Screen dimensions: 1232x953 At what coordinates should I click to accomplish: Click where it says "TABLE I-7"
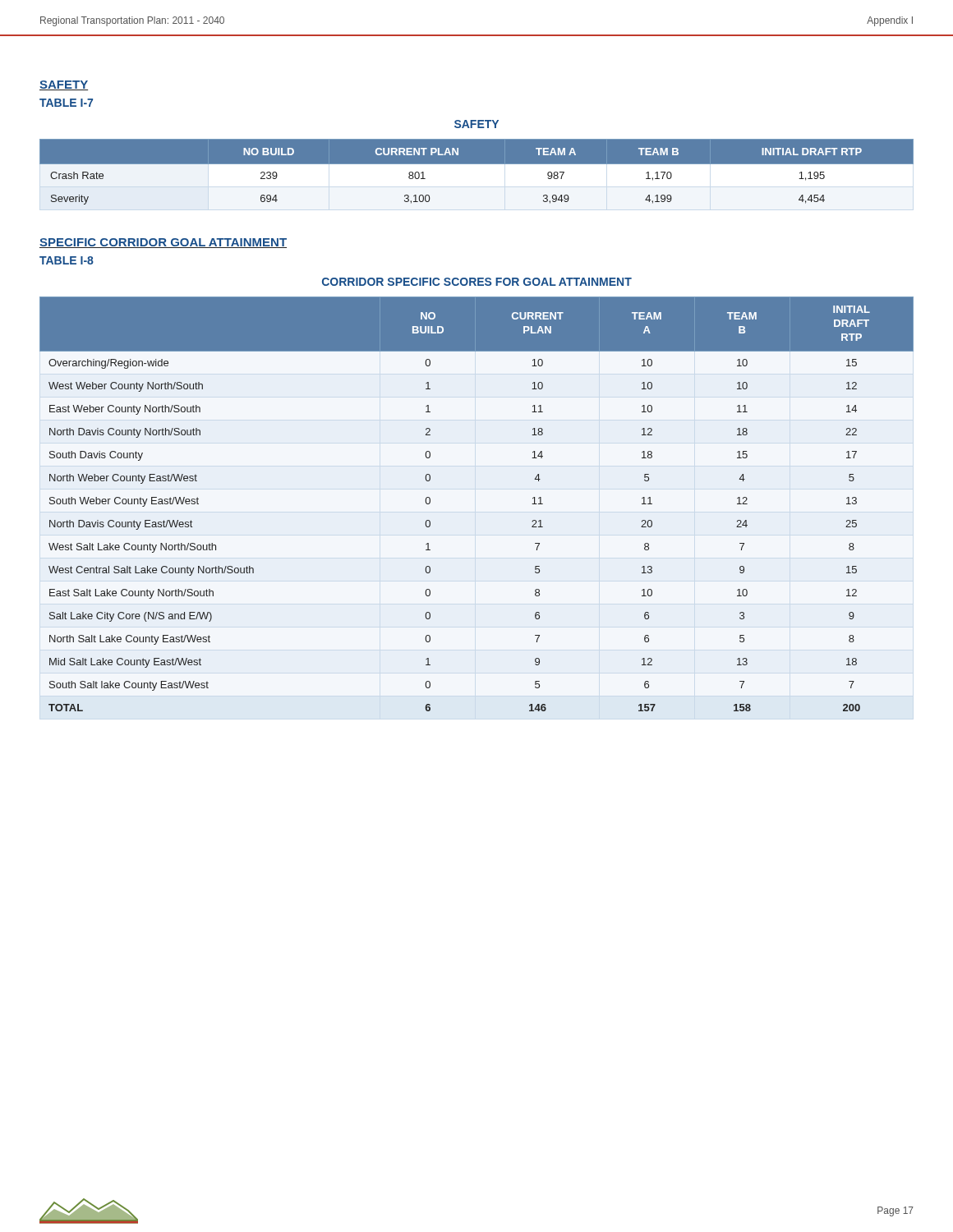pos(67,103)
